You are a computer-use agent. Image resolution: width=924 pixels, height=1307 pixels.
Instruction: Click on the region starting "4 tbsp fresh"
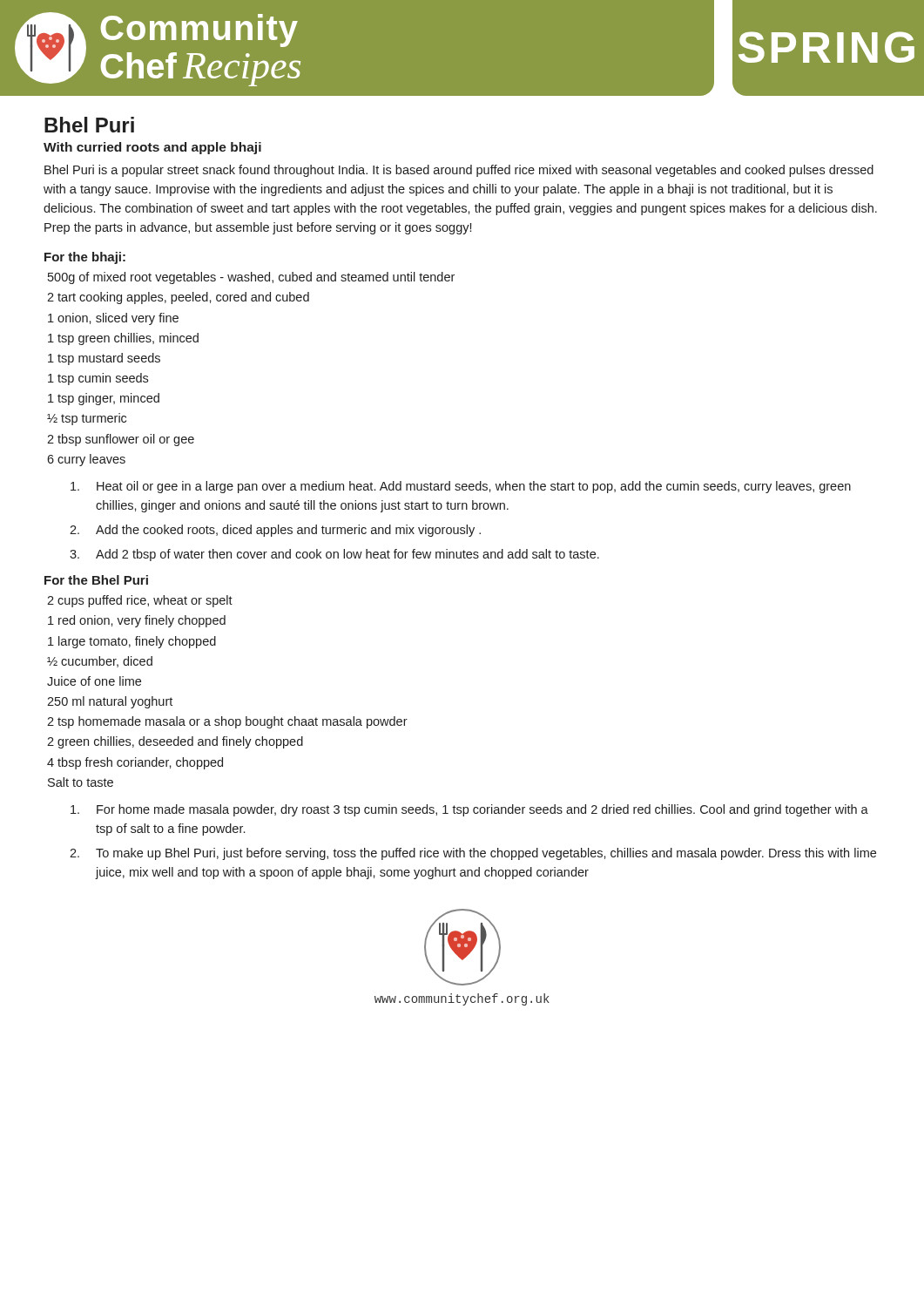(136, 762)
